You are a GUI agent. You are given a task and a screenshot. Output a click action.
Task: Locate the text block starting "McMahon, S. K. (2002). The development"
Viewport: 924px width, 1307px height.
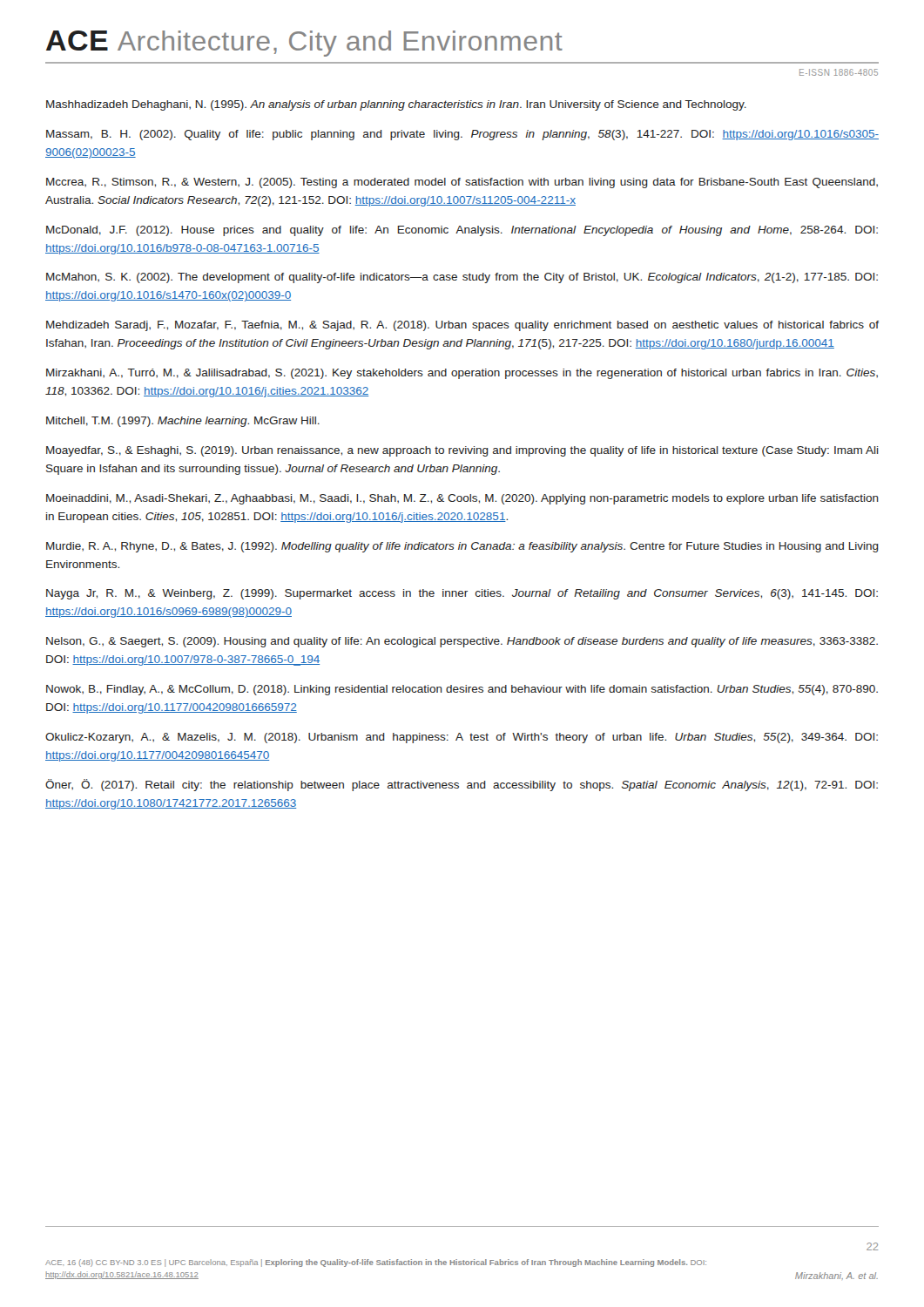[462, 286]
